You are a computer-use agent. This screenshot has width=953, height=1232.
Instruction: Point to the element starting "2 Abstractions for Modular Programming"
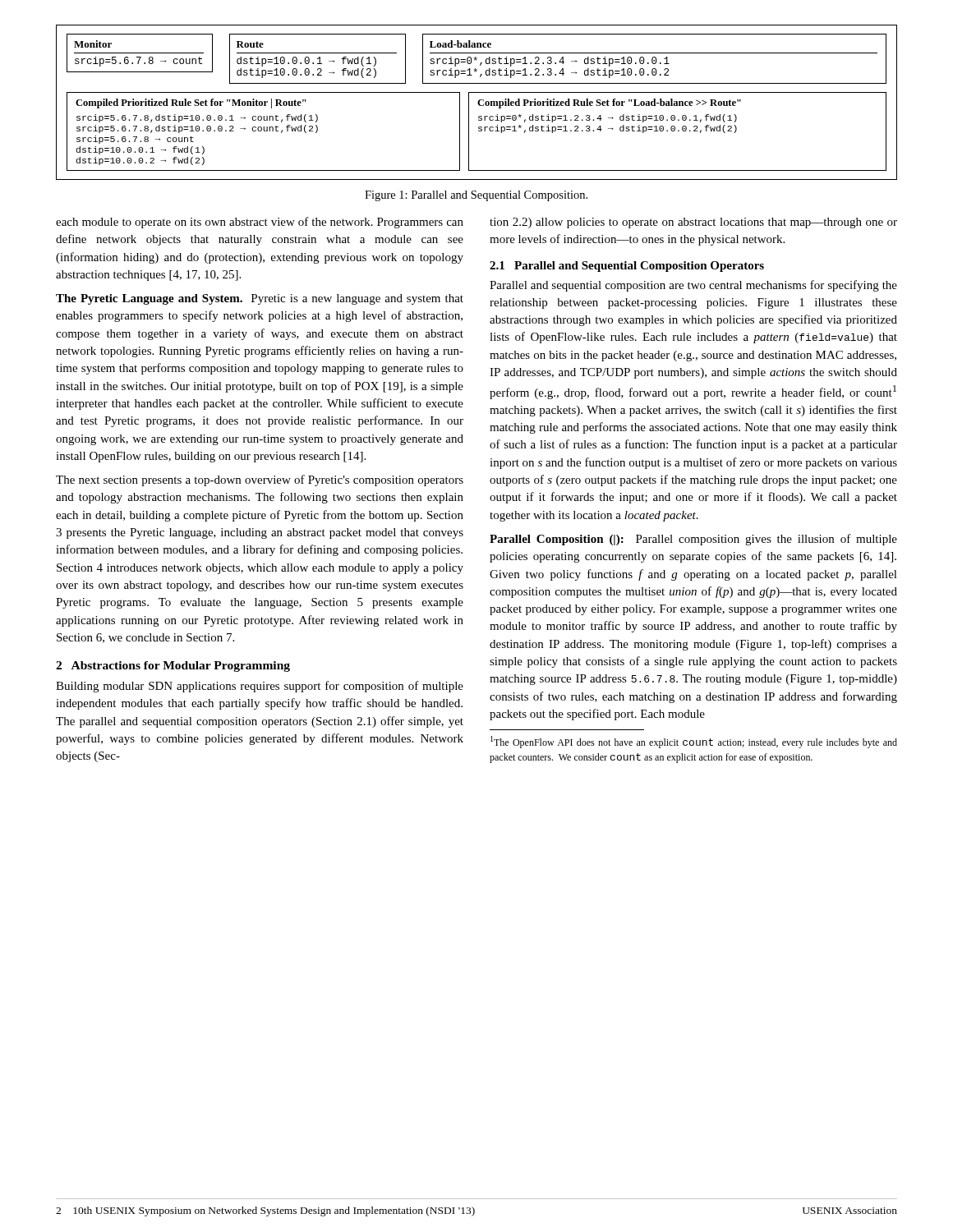click(173, 665)
